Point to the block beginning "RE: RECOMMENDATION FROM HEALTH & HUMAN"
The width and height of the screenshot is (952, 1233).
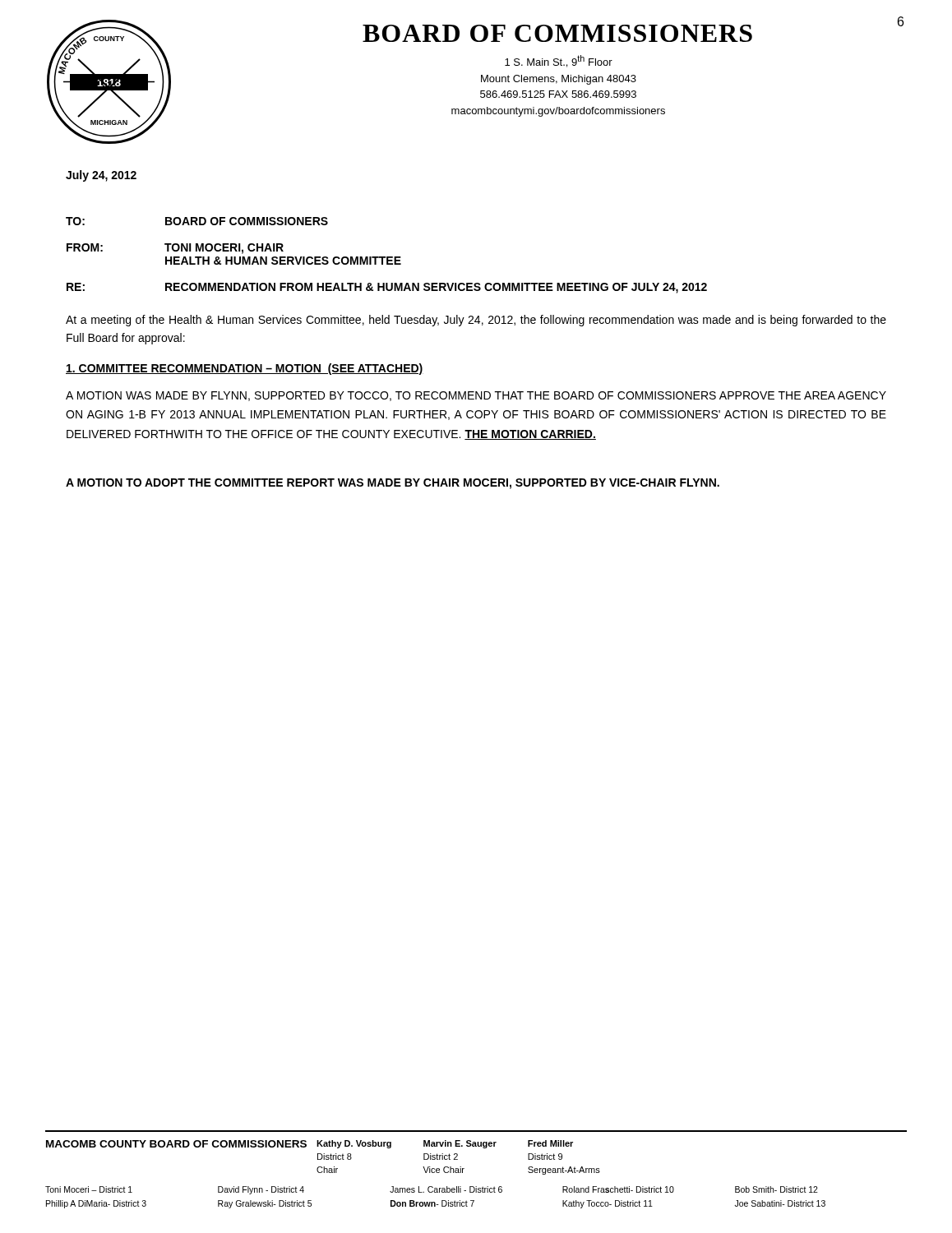click(x=387, y=287)
